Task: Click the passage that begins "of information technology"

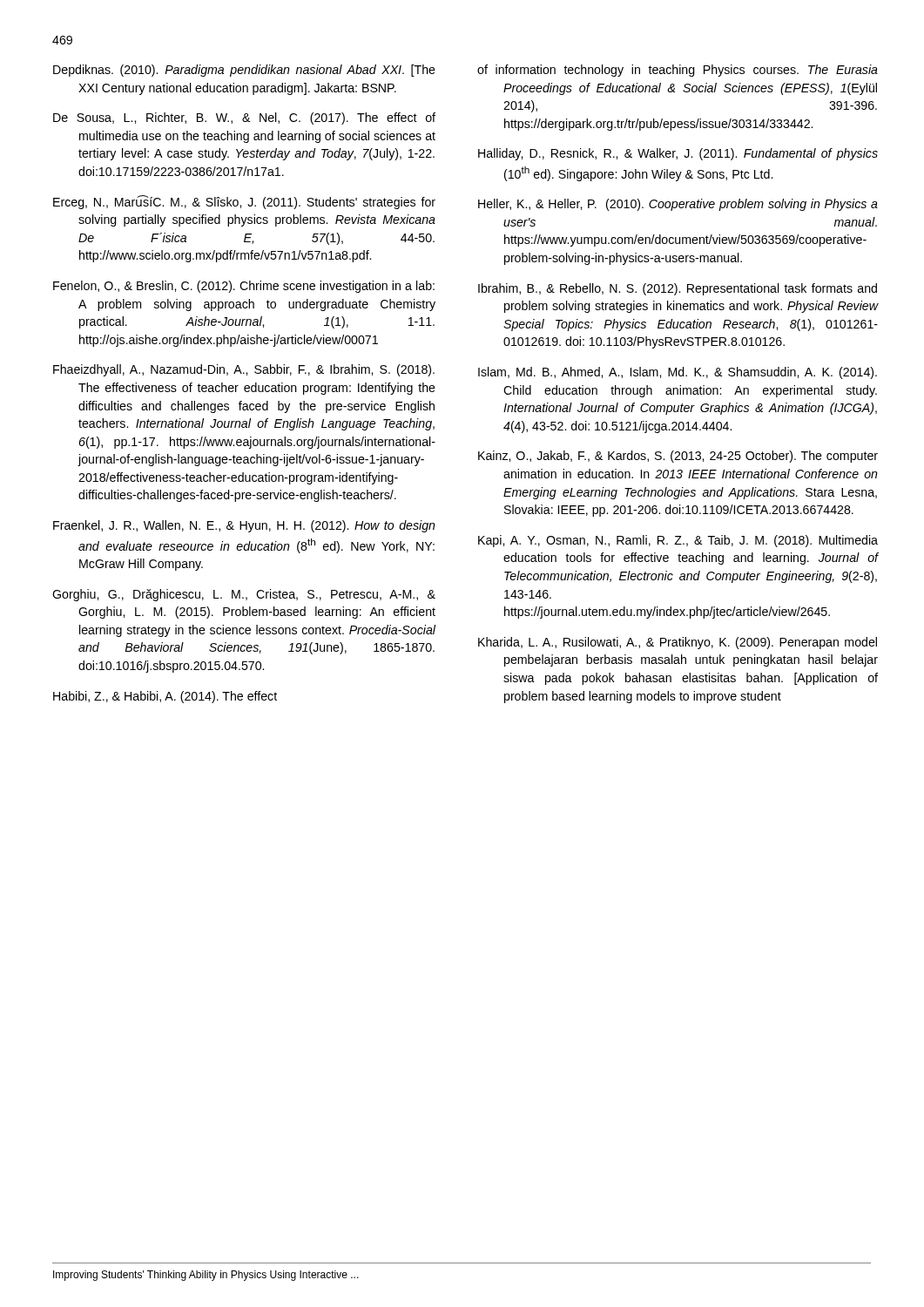Action: click(x=678, y=97)
